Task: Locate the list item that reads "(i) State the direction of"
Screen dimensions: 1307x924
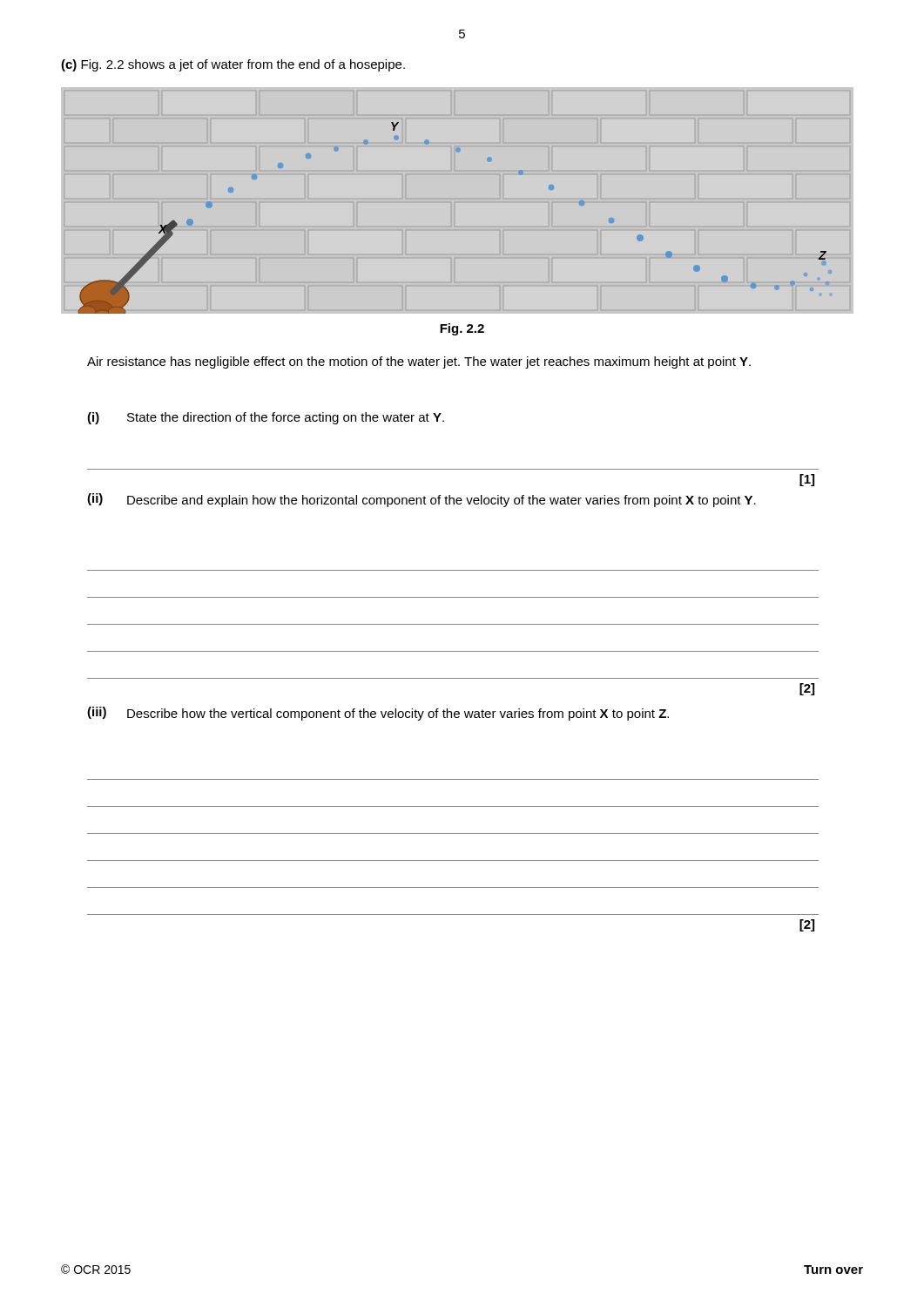Action: coord(266,417)
